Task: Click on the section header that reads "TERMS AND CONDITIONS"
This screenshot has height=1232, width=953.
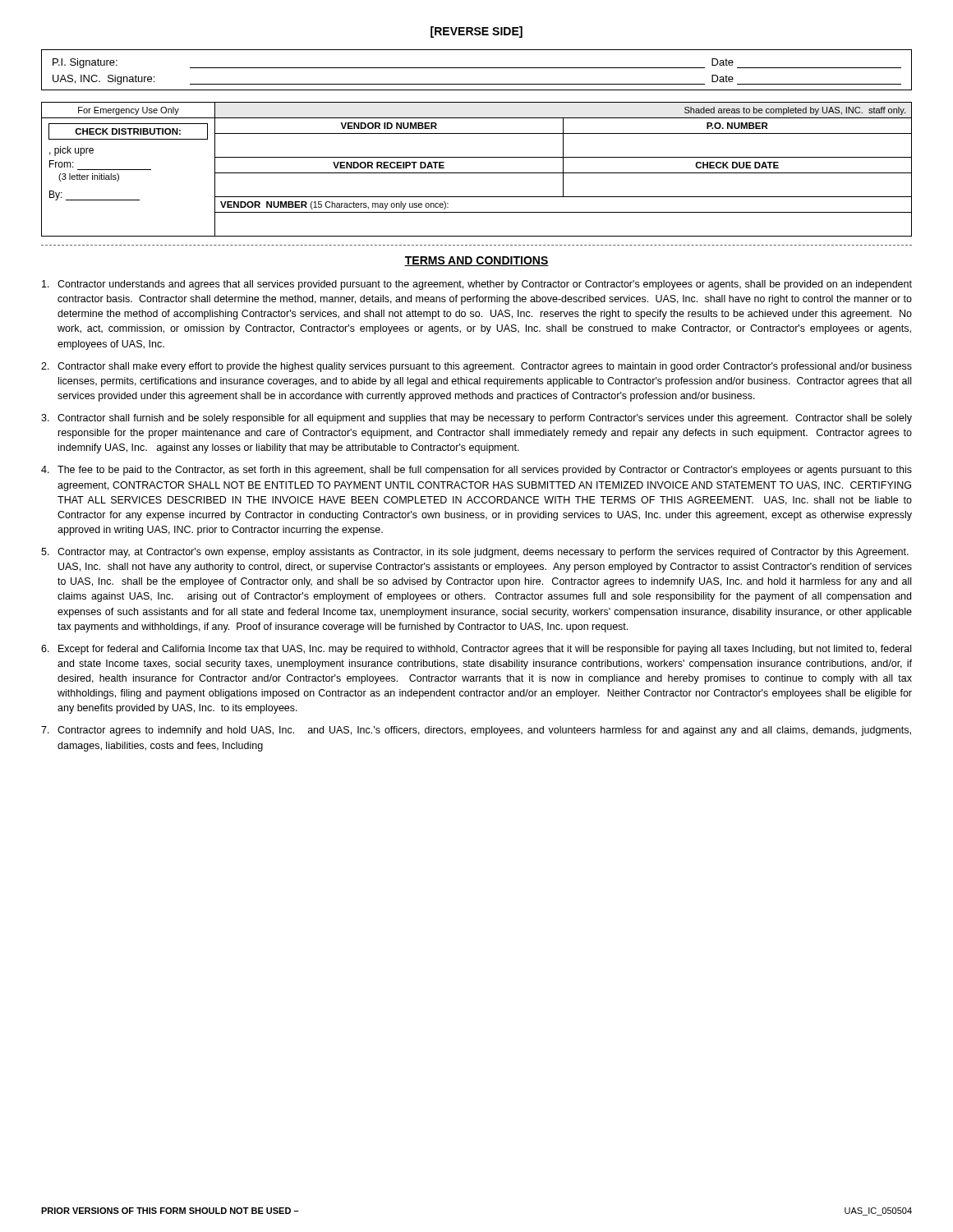Action: tap(476, 260)
